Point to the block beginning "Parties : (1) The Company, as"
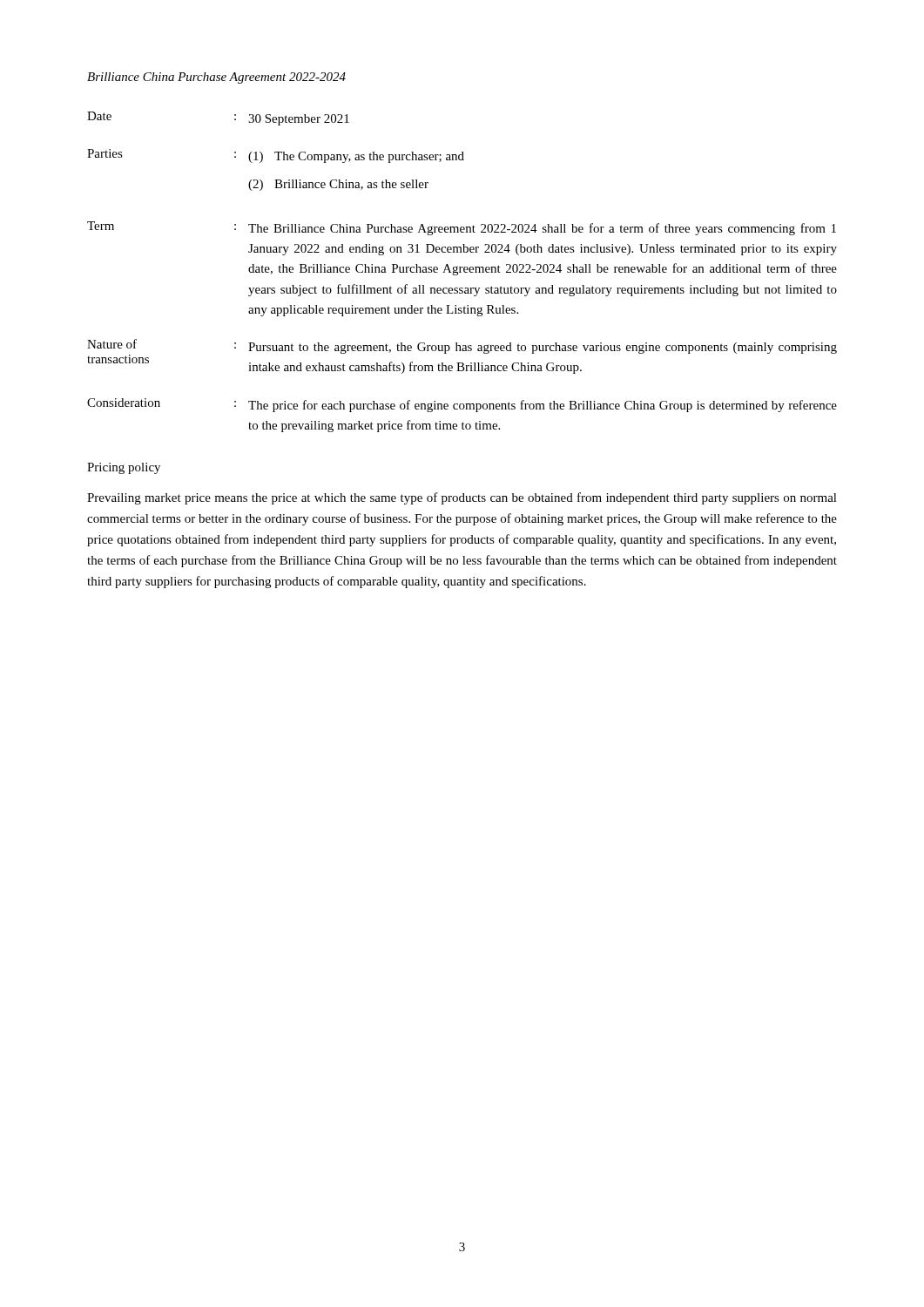The width and height of the screenshot is (924, 1307). [x=276, y=156]
